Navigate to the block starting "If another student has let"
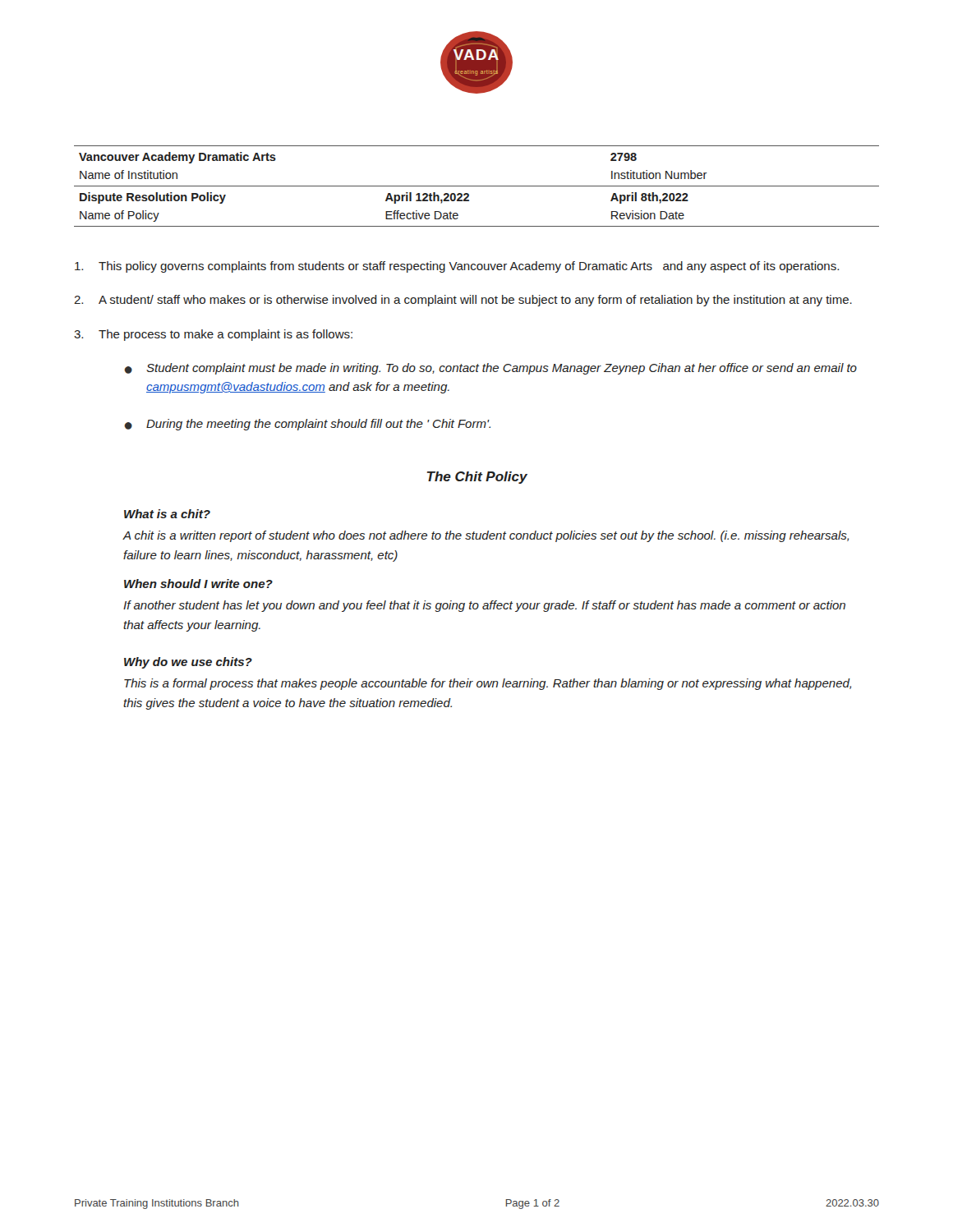 coord(485,615)
